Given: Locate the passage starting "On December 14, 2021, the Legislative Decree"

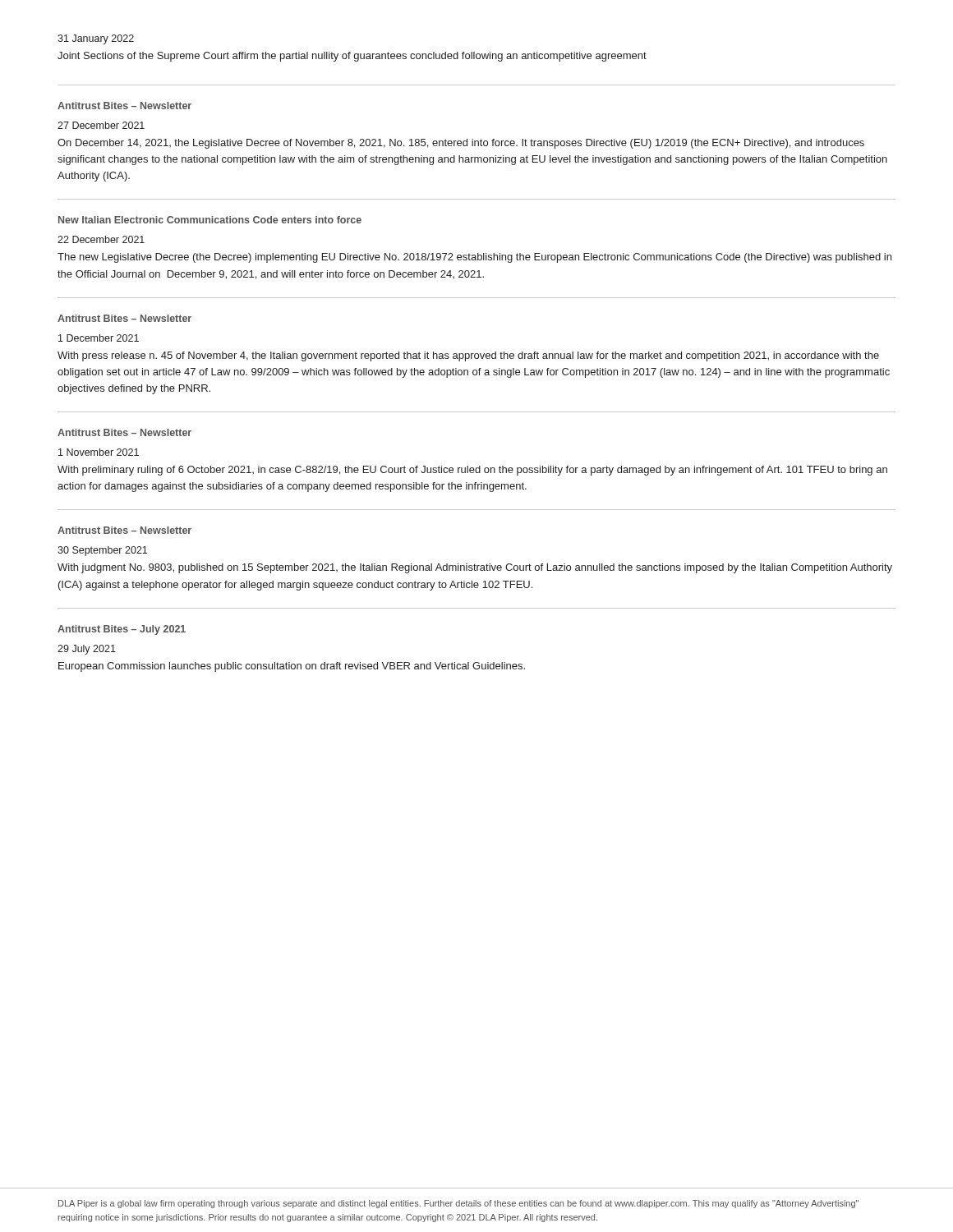Looking at the screenshot, I should point(472,159).
